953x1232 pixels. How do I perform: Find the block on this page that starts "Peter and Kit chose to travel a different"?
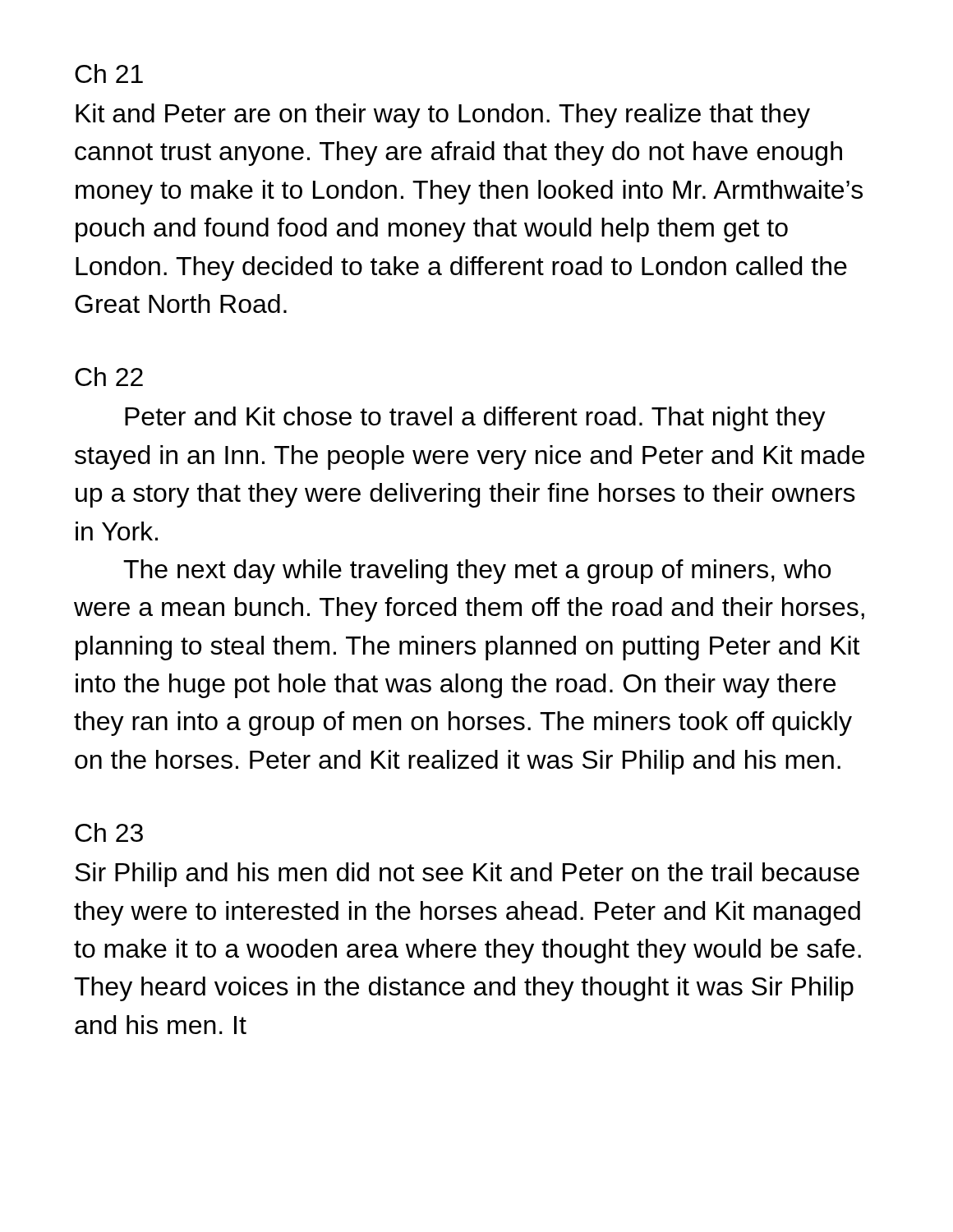[x=476, y=588]
